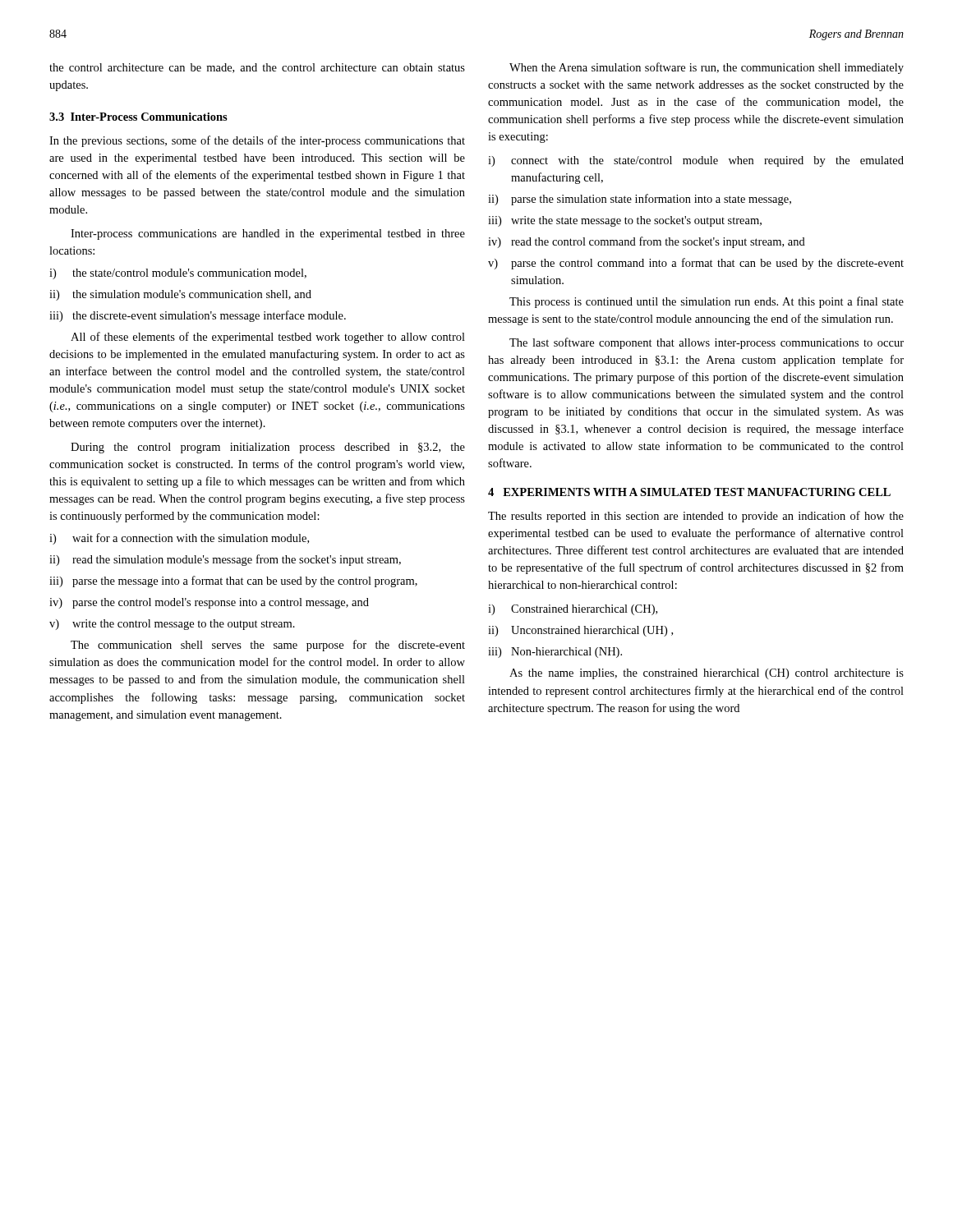The height and width of the screenshot is (1232, 953).
Task: Select the list item that reads "v) parse the control command into a format"
Action: pos(696,272)
